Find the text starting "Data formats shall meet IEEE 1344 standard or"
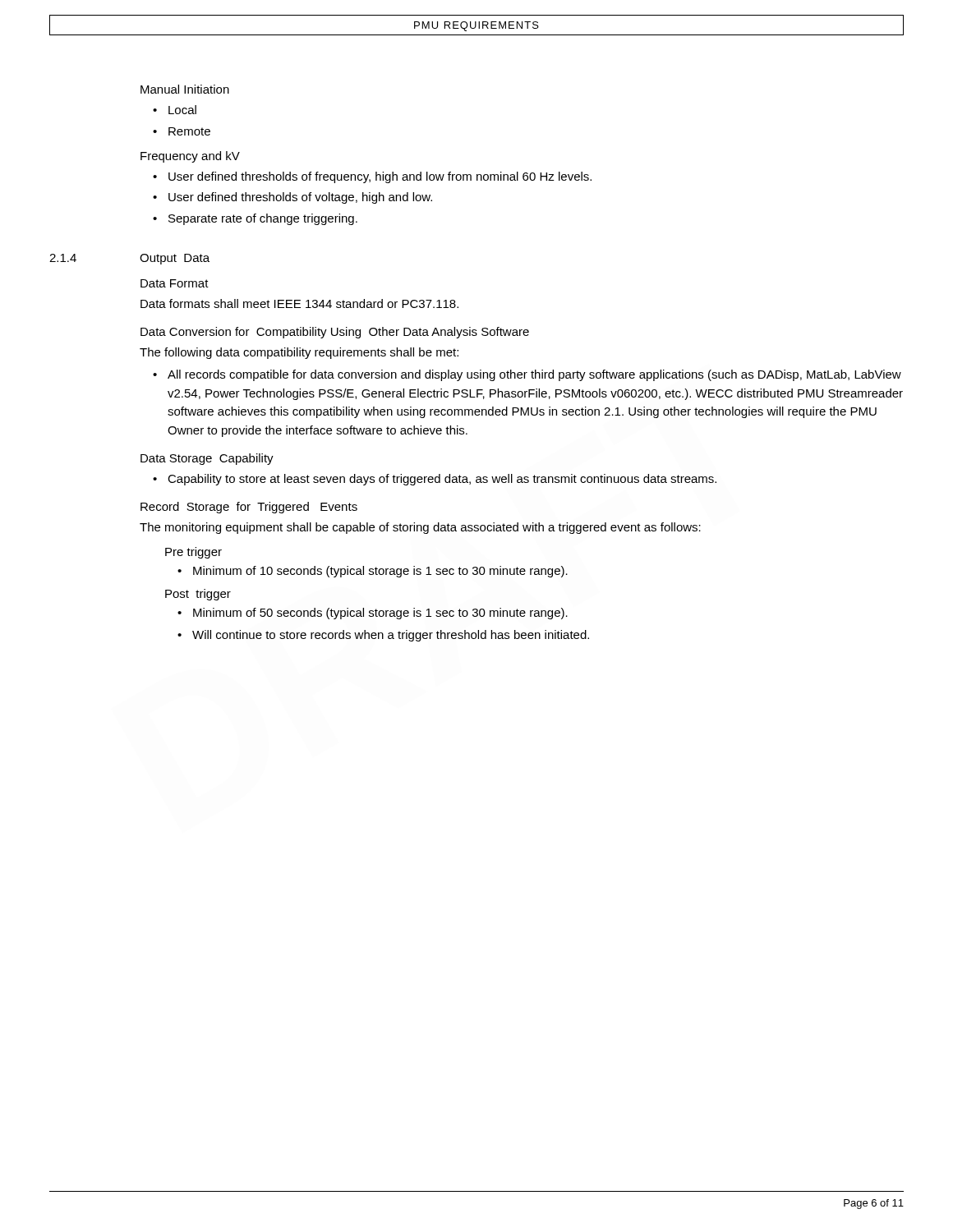The image size is (953, 1232). coord(300,303)
